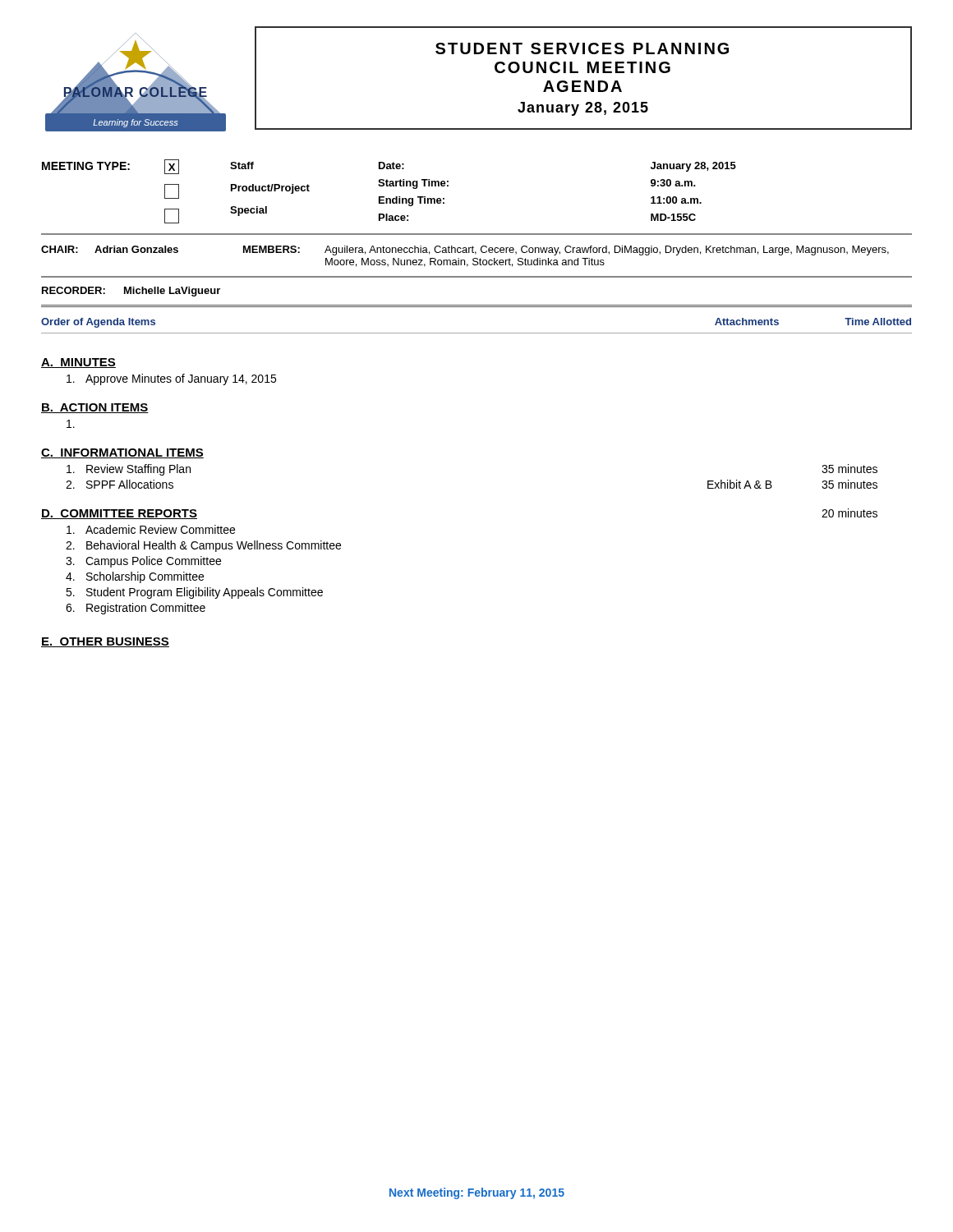Locate the block starting "Approve Minutes of January 14,"
The height and width of the screenshot is (1232, 953).
pyautogui.click(x=171, y=379)
